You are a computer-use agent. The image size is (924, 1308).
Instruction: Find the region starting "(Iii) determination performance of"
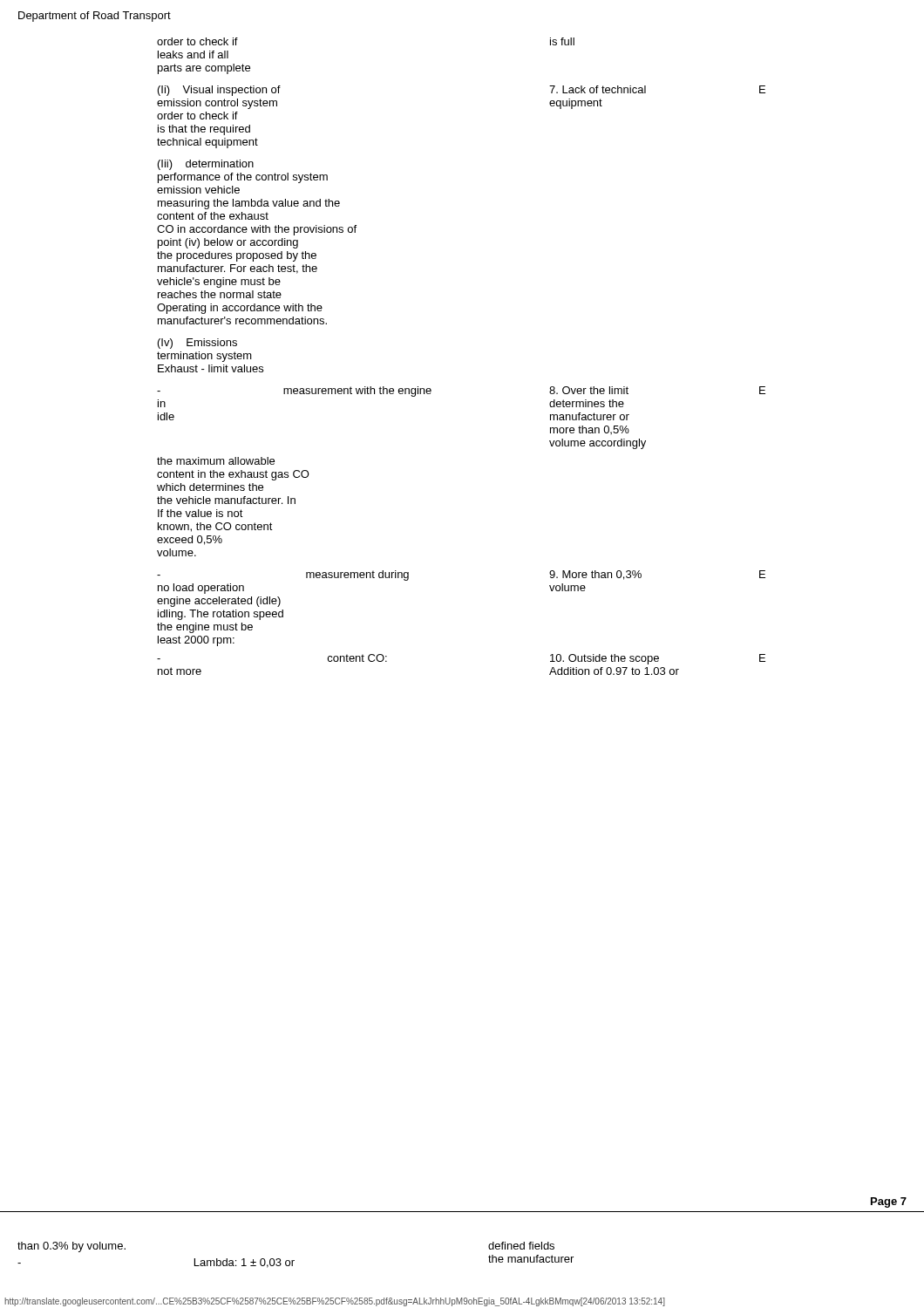tap(257, 242)
